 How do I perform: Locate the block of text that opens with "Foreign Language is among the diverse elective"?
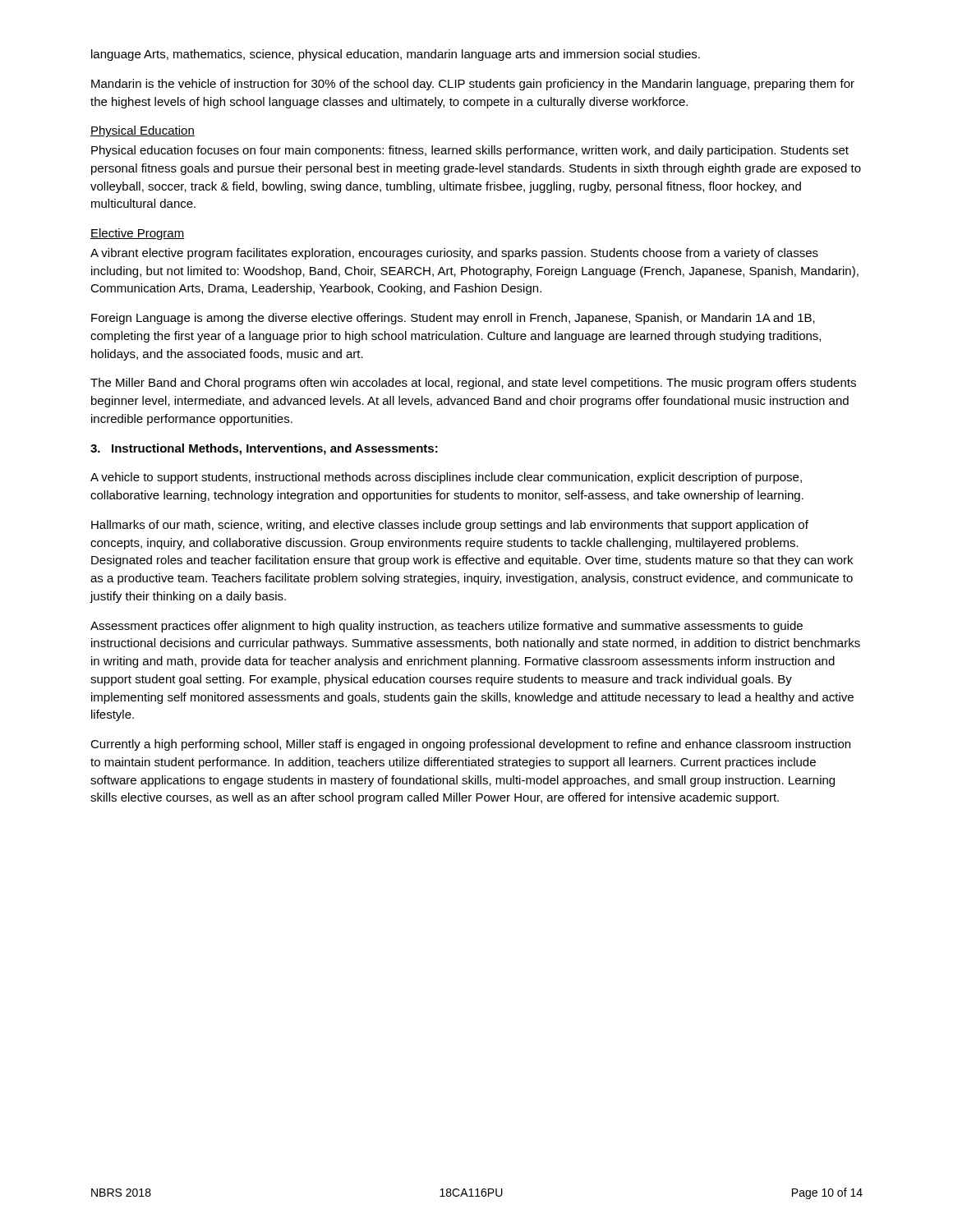[476, 336]
